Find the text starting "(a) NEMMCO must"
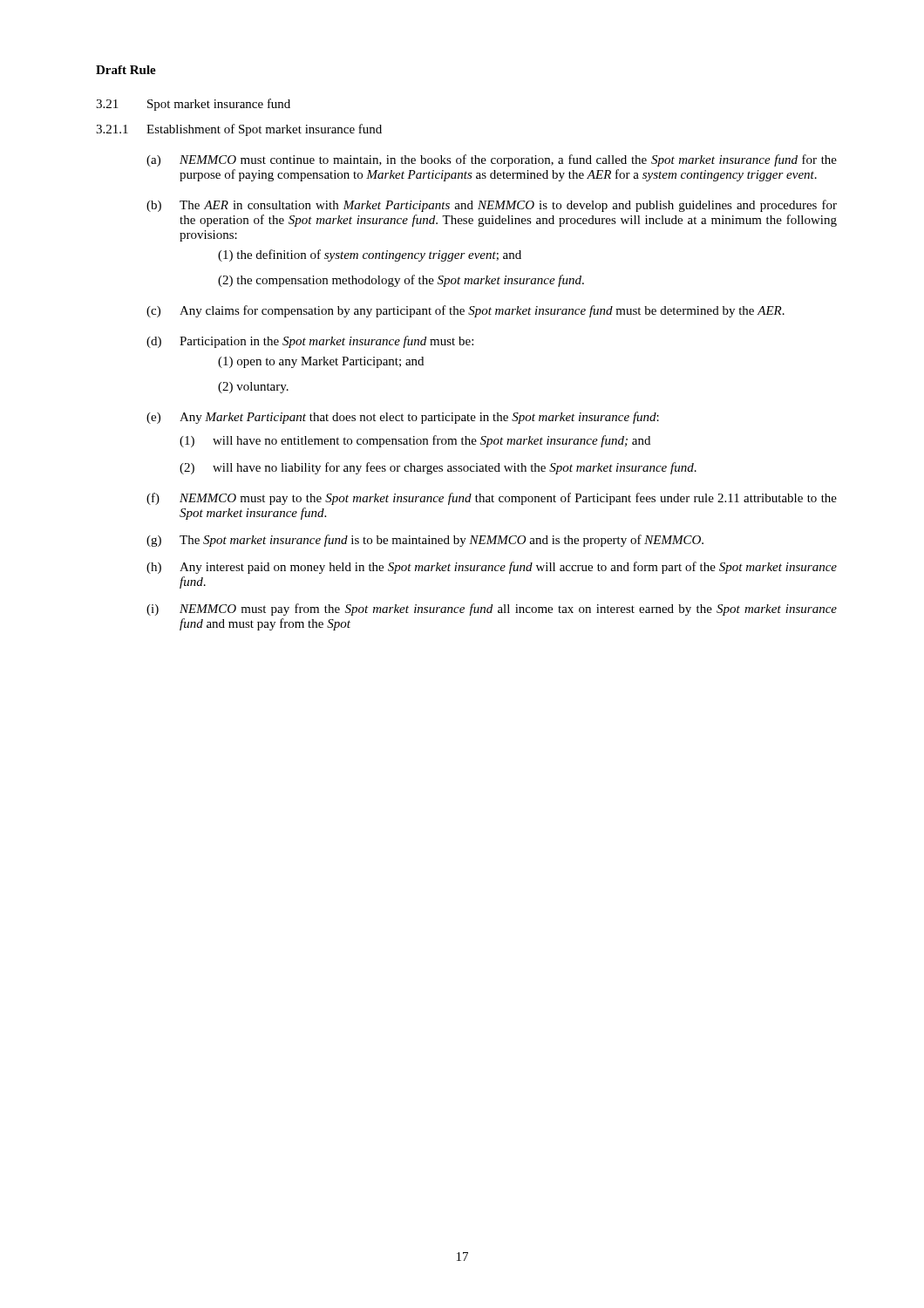The height and width of the screenshot is (1308, 924). tap(492, 167)
